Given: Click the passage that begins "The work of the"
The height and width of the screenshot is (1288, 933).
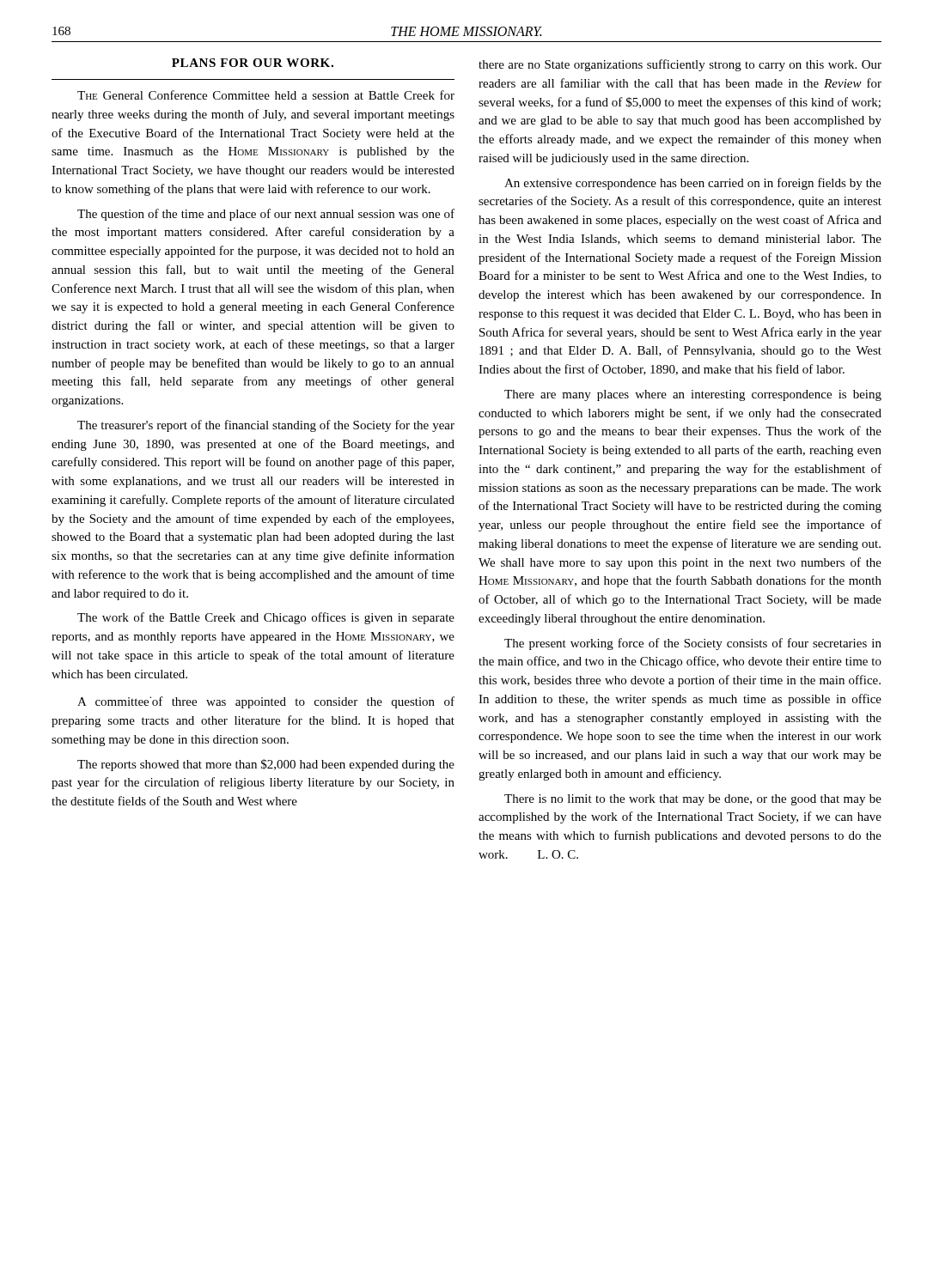Looking at the screenshot, I should [x=253, y=646].
